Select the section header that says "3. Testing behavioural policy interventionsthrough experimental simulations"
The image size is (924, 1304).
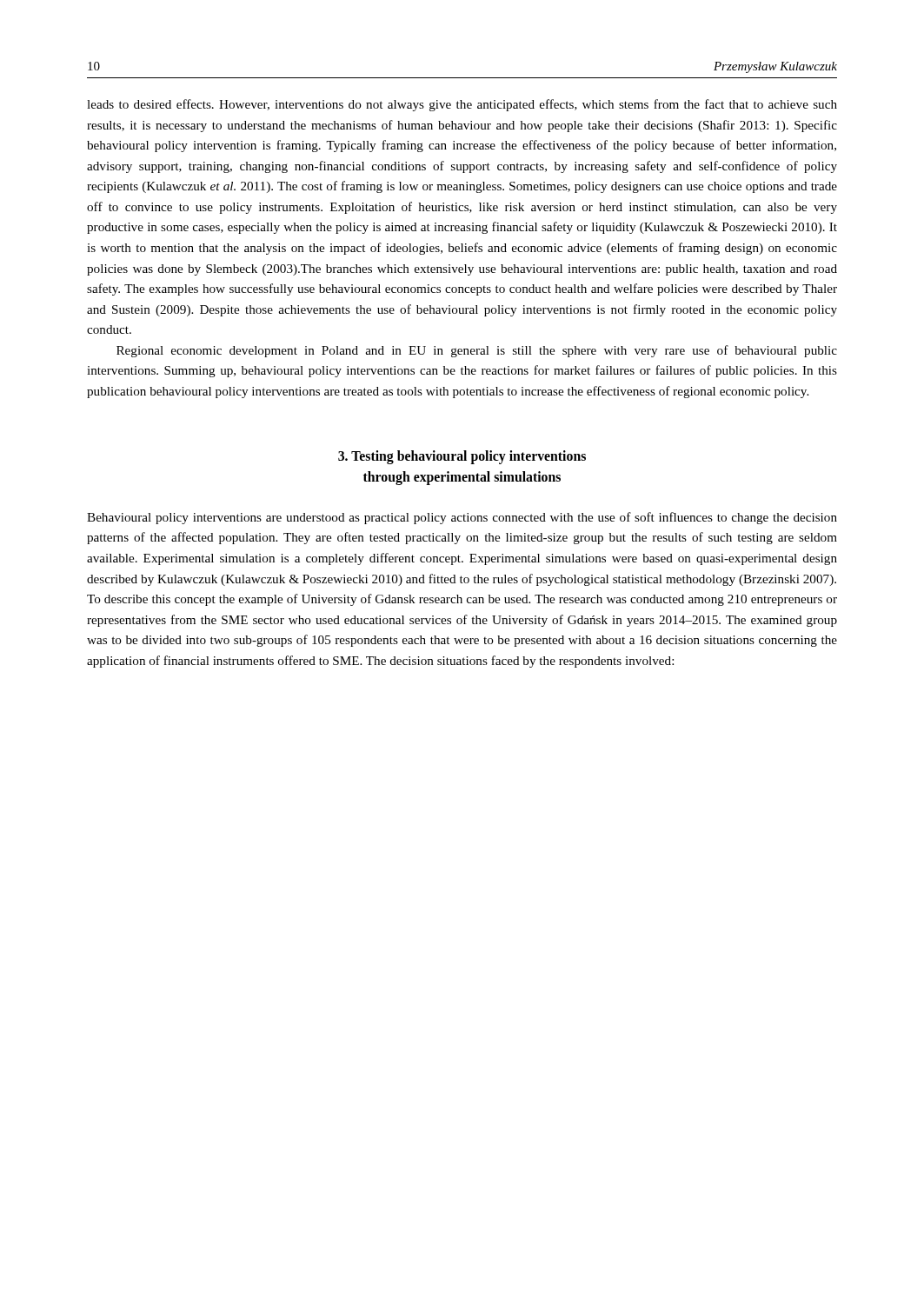462,467
